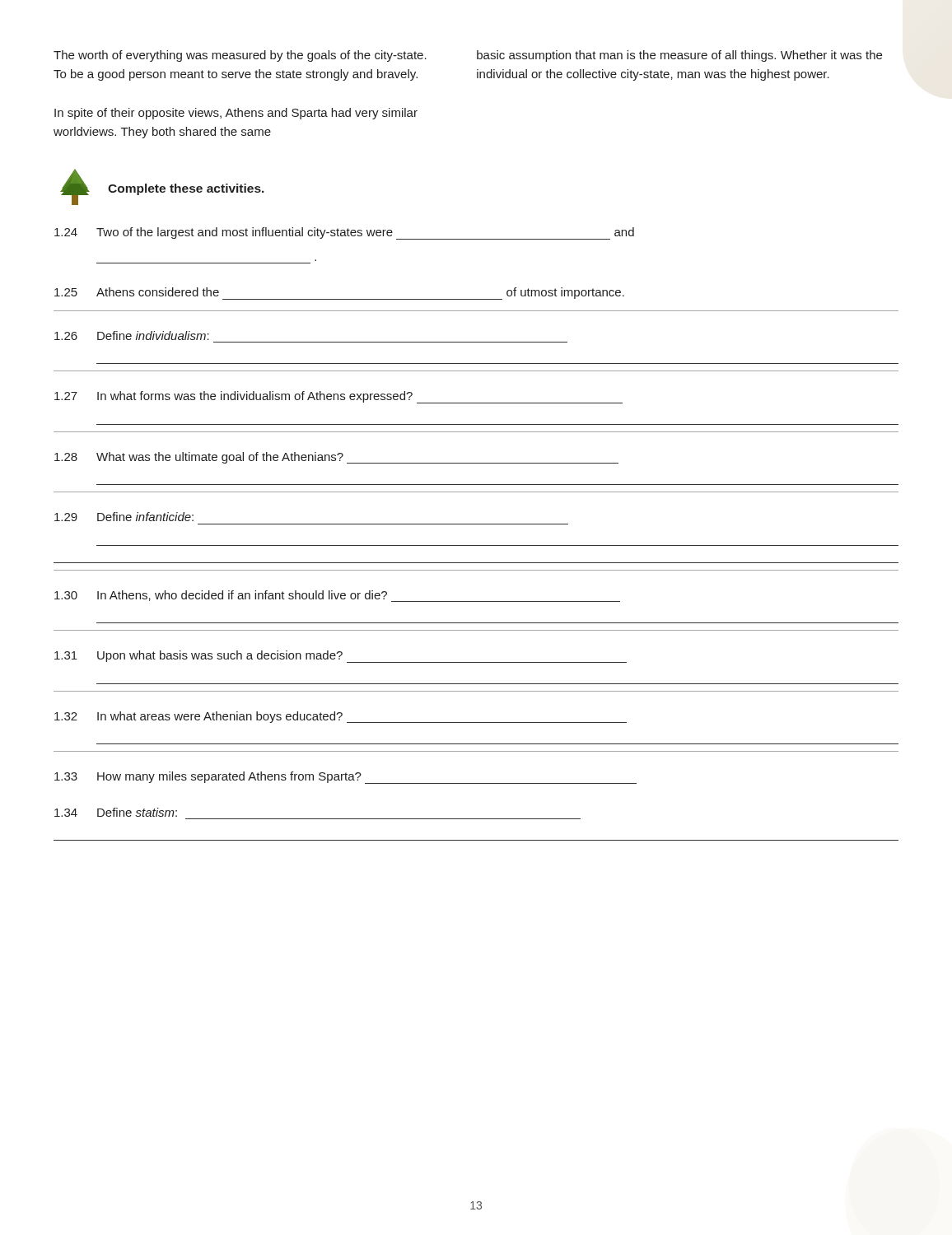Locate the illustration
This screenshot has height=1235, width=952.
click(x=81, y=188)
